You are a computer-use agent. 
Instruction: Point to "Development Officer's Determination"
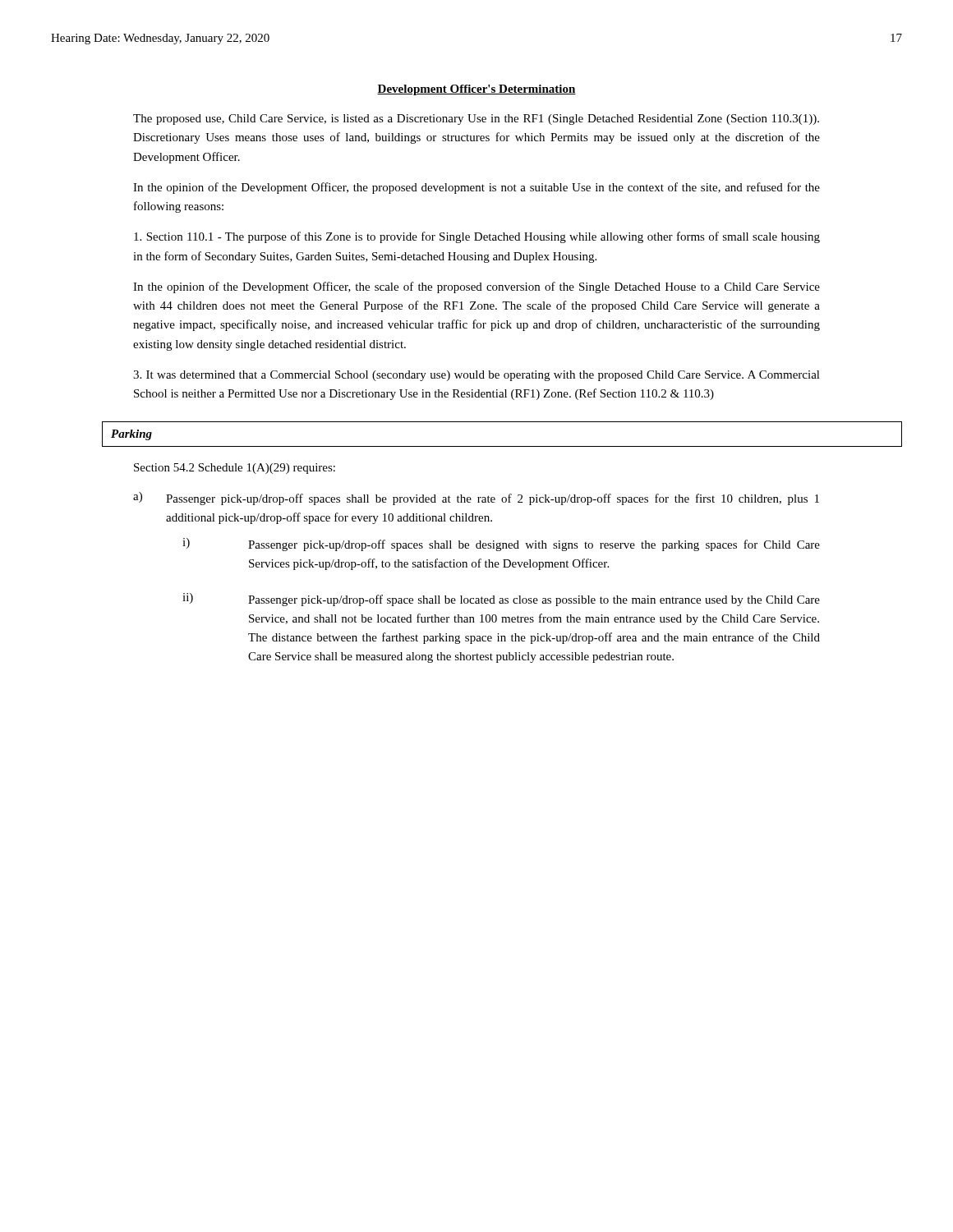[476, 89]
